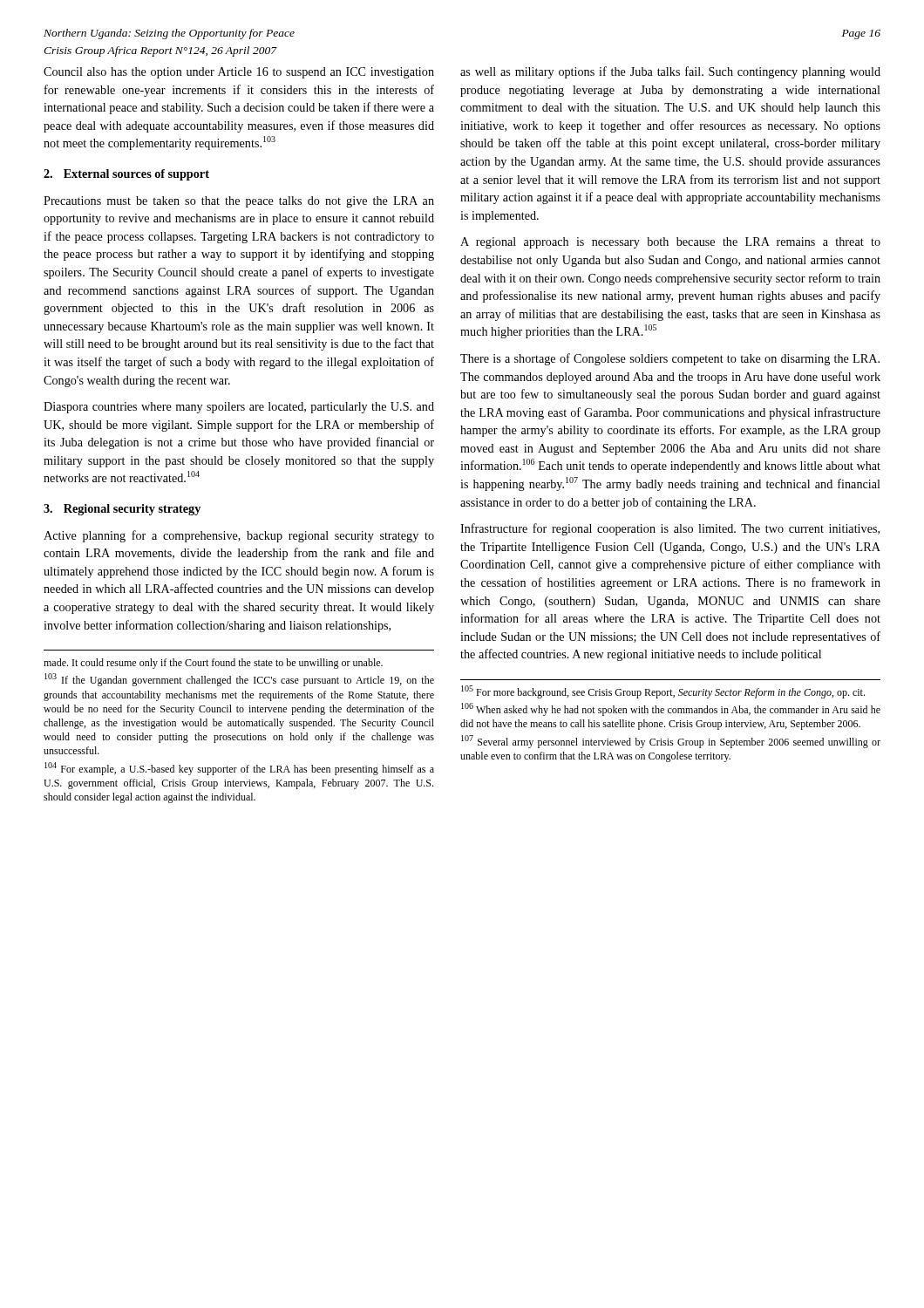The image size is (924, 1308).
Task: Locate the text block that reads "Infrastructure for regional cooperation is"
Action: 670,591
